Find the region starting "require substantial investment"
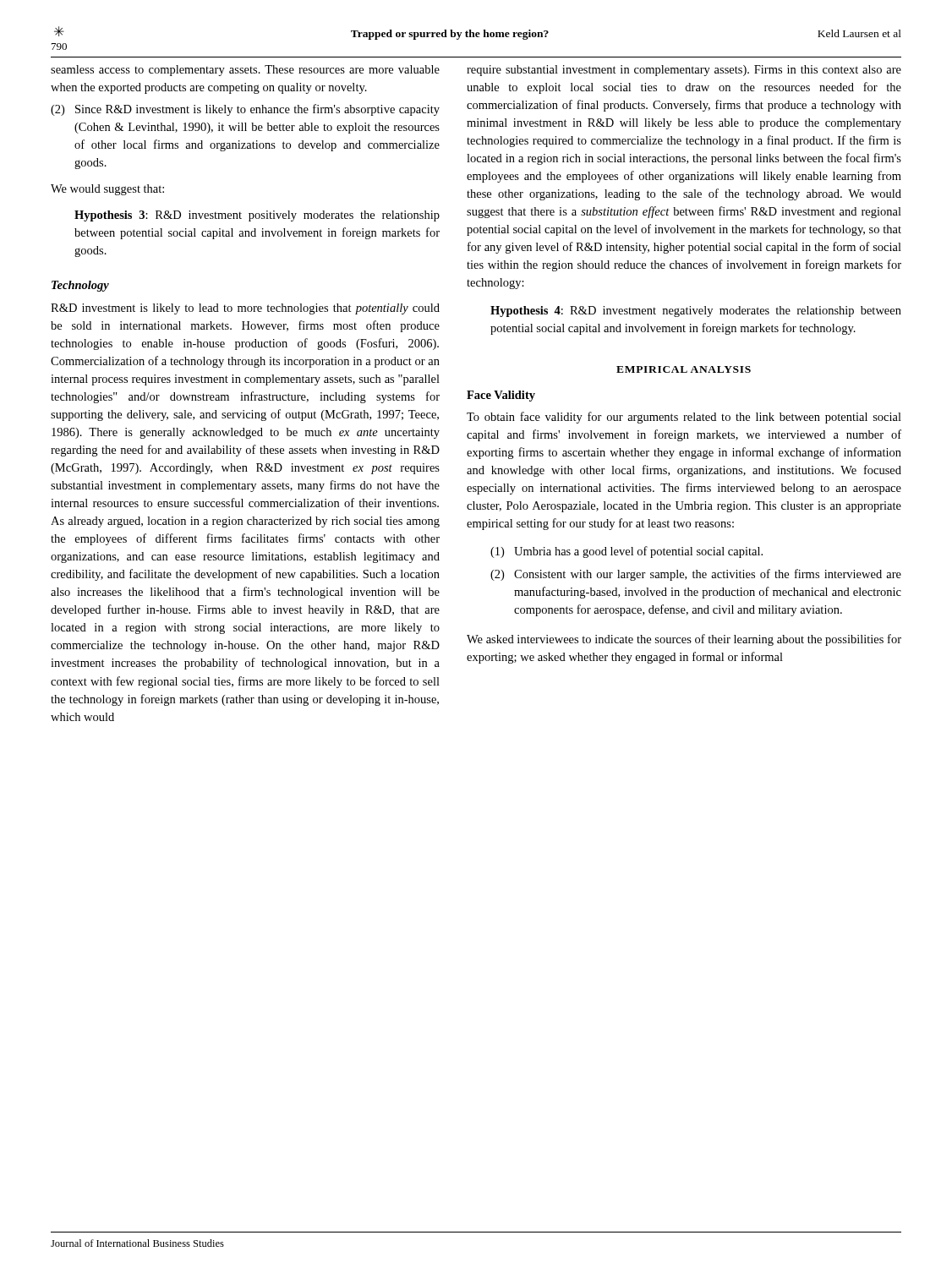 coord(684,176)
